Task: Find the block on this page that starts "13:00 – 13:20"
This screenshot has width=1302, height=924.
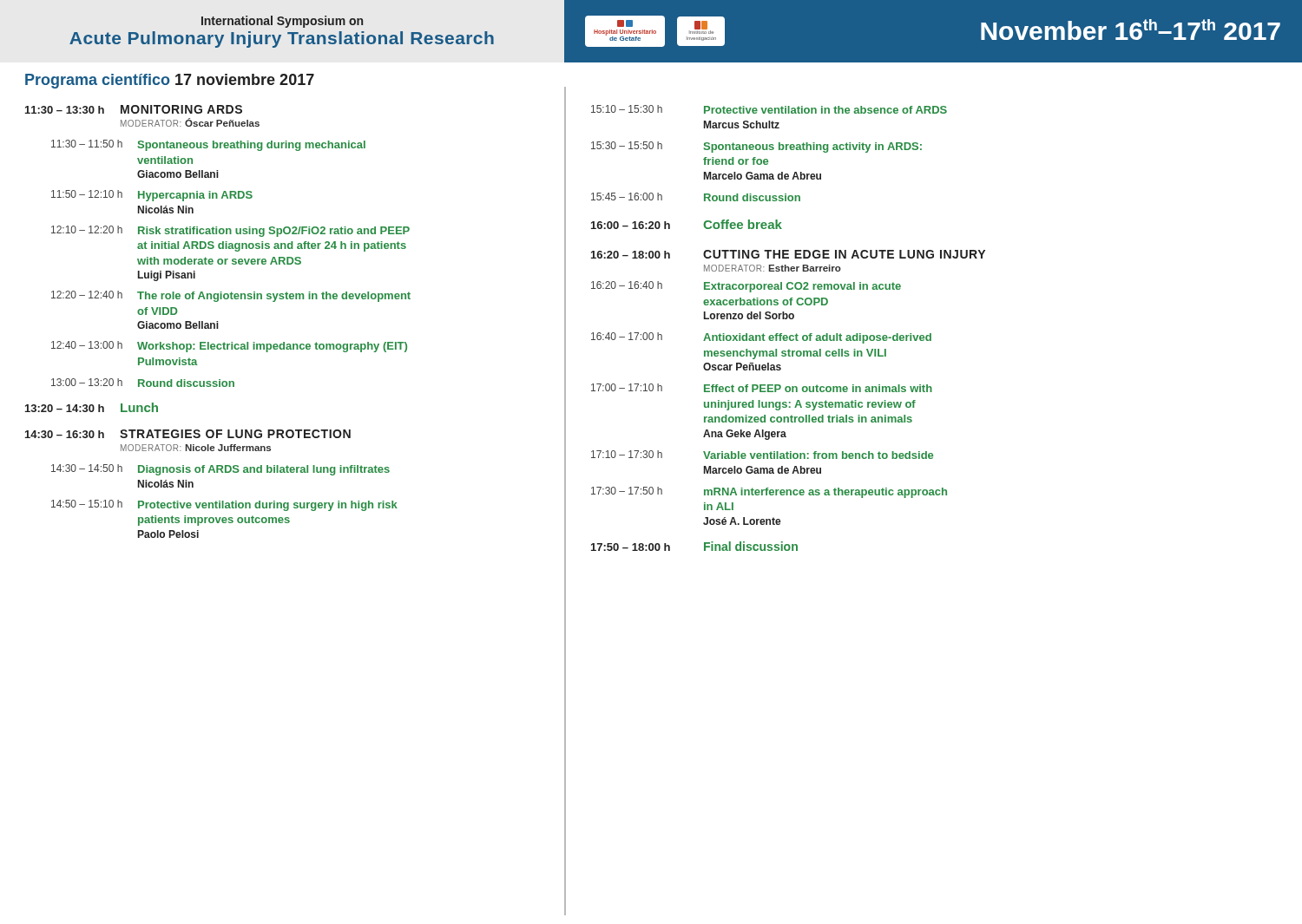Action: pos(143,383)
